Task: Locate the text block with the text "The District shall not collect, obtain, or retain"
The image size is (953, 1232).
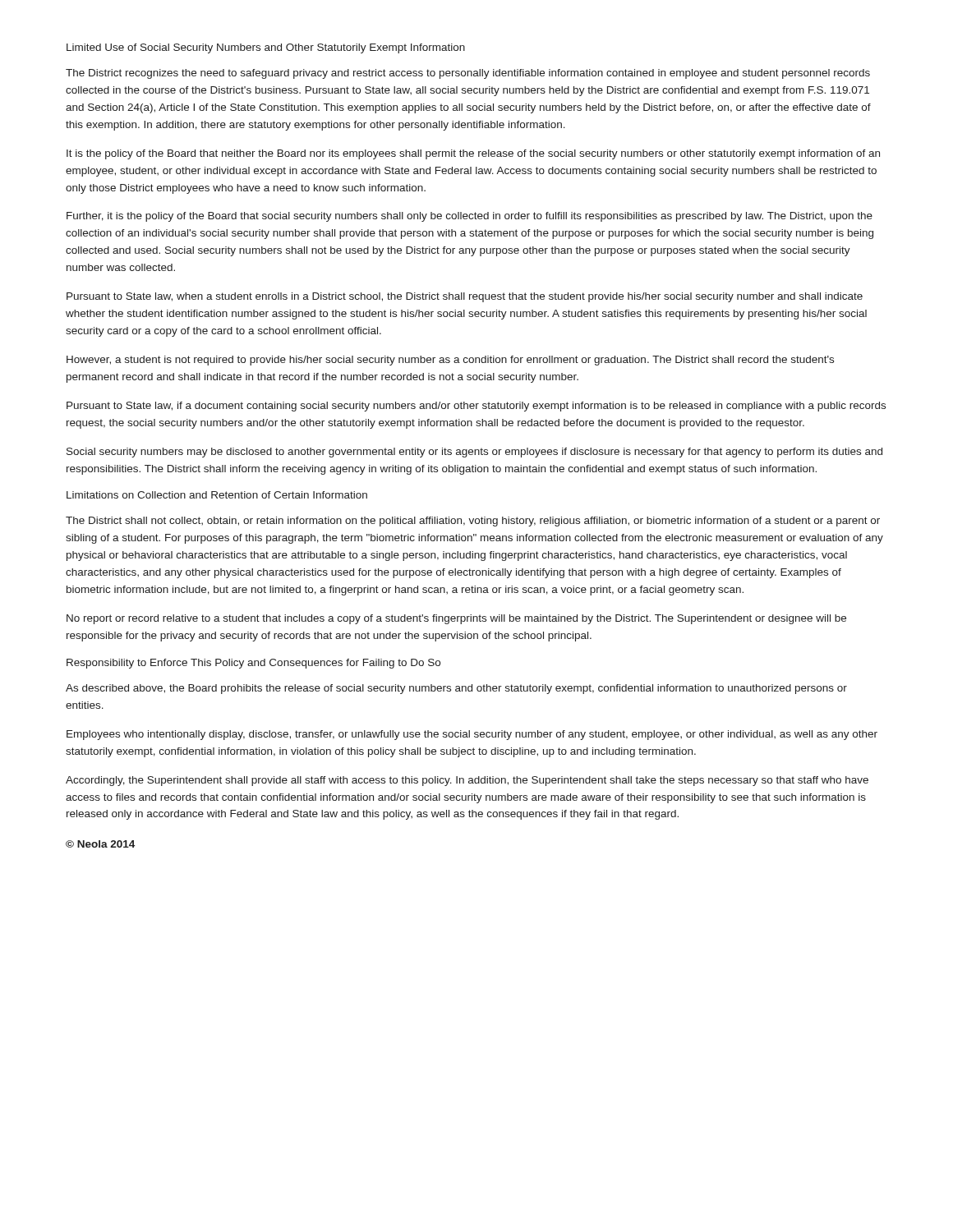Action: point(474,555)
